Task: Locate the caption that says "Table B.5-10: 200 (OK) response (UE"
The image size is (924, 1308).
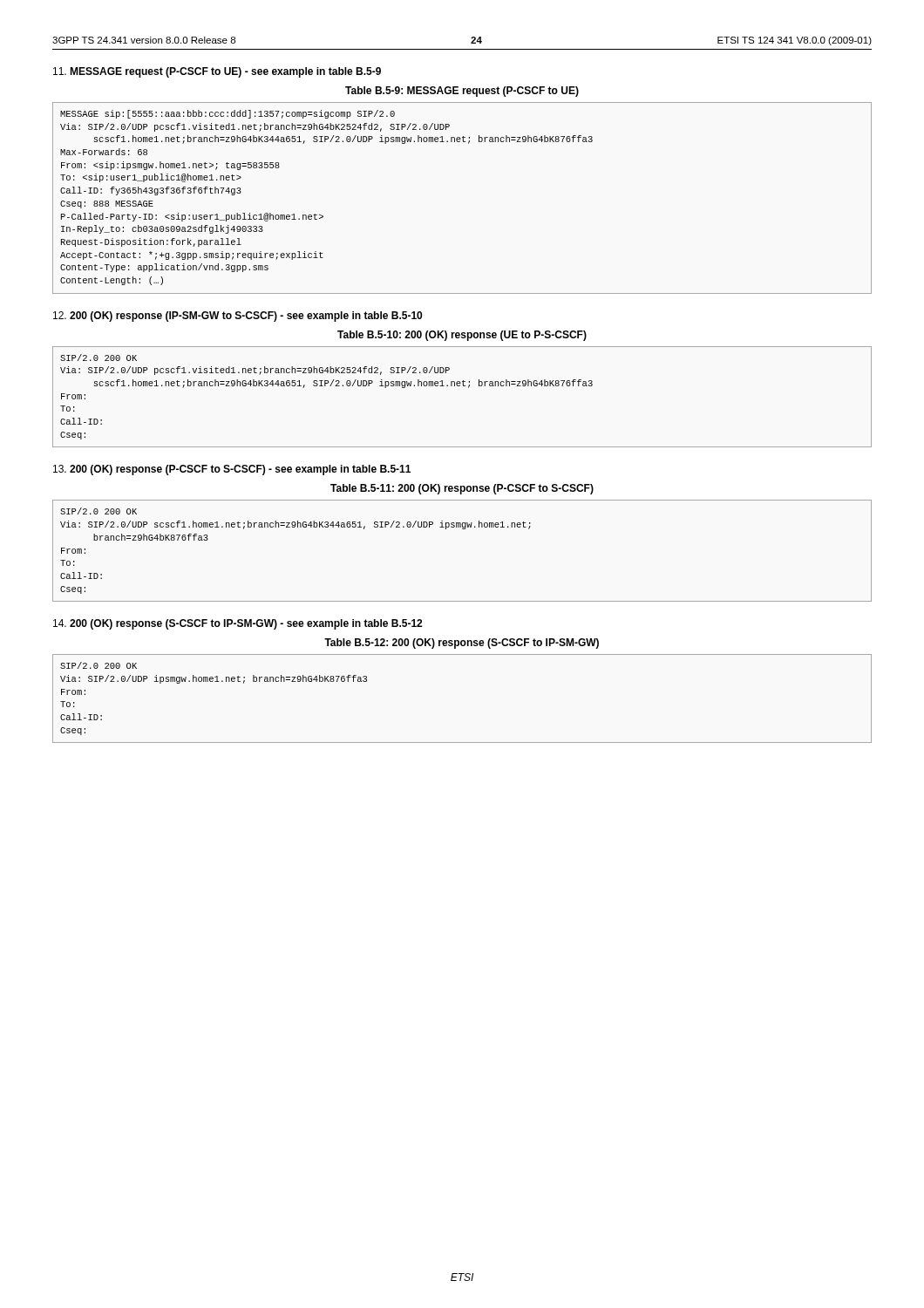Action: pyautogui.click(x=462, y=335)
